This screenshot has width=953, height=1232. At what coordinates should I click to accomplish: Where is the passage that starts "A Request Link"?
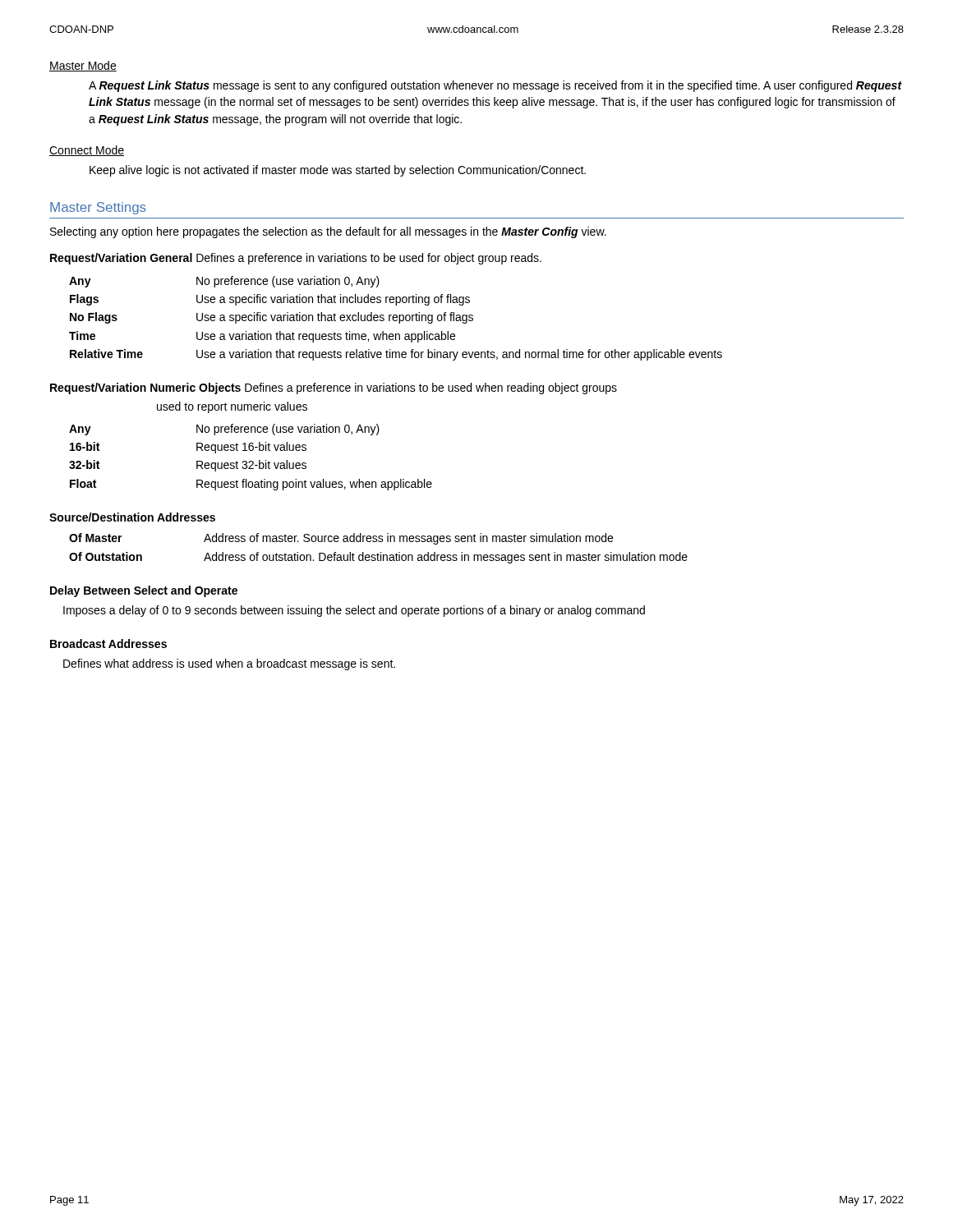click(496, 102)
